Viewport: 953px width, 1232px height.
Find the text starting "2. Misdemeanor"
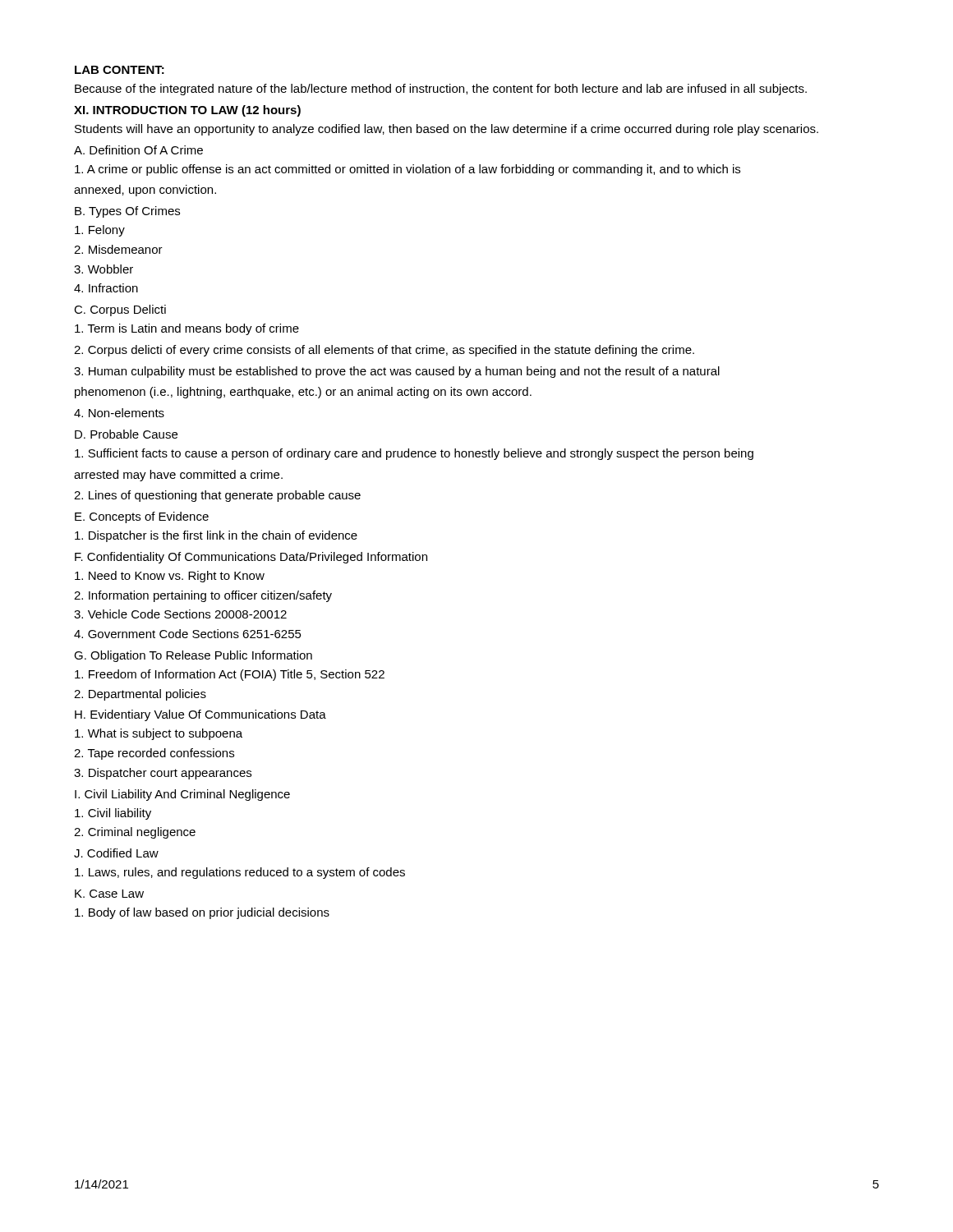tap(118, 249)
